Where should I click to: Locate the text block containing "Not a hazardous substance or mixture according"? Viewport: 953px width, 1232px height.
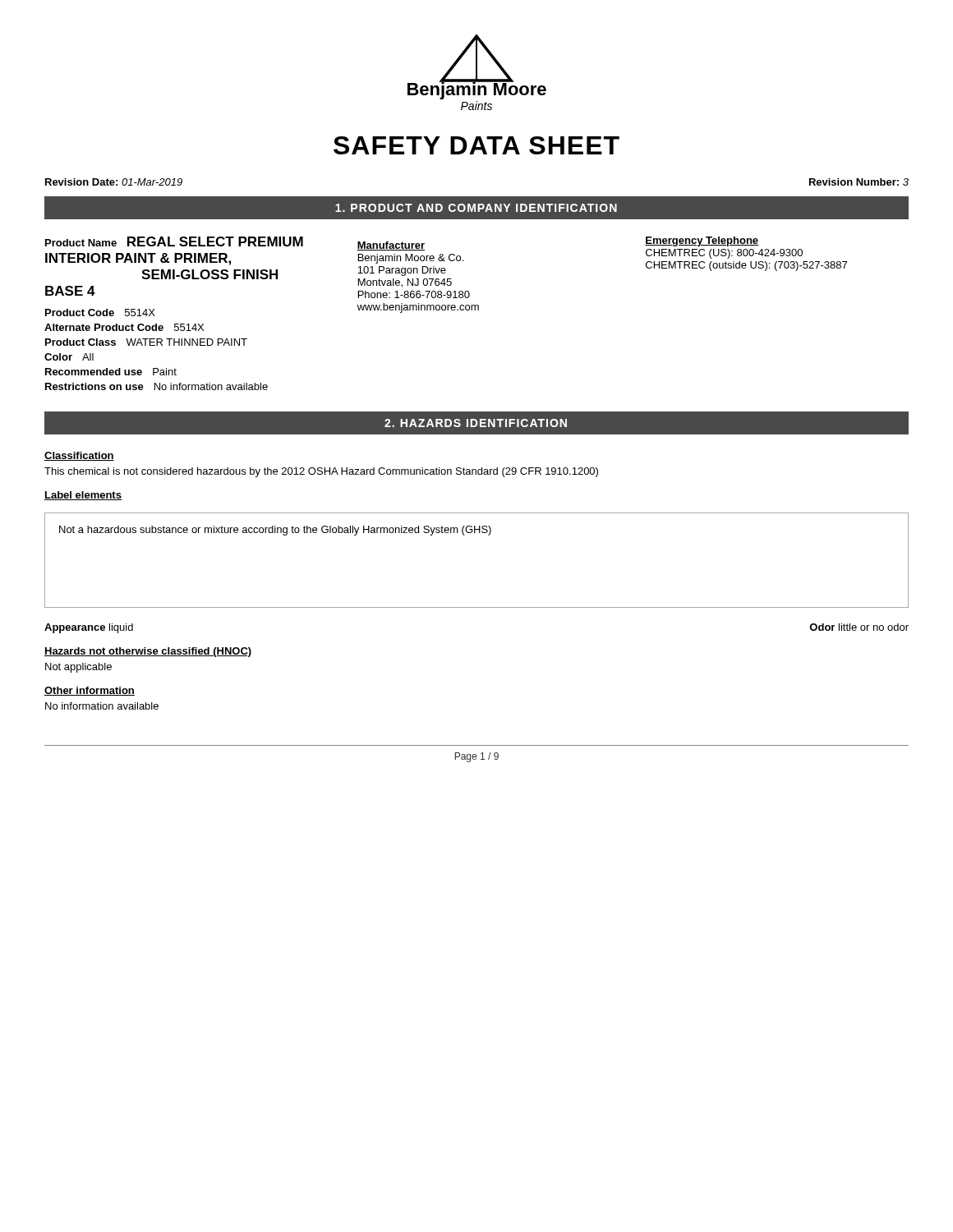[x=275, y=529]
